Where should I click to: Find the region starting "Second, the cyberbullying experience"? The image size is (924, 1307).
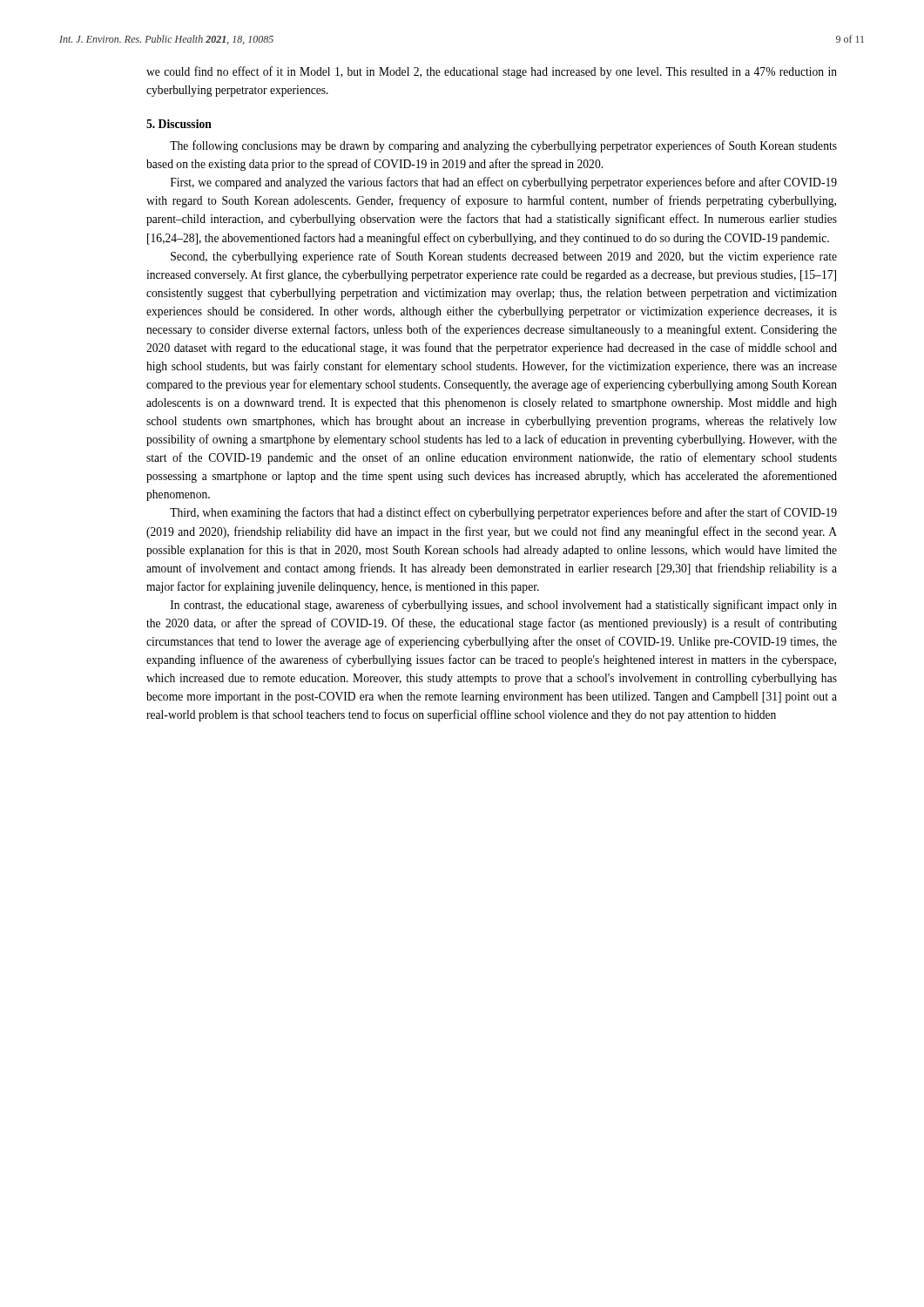[x=492, y=376]
